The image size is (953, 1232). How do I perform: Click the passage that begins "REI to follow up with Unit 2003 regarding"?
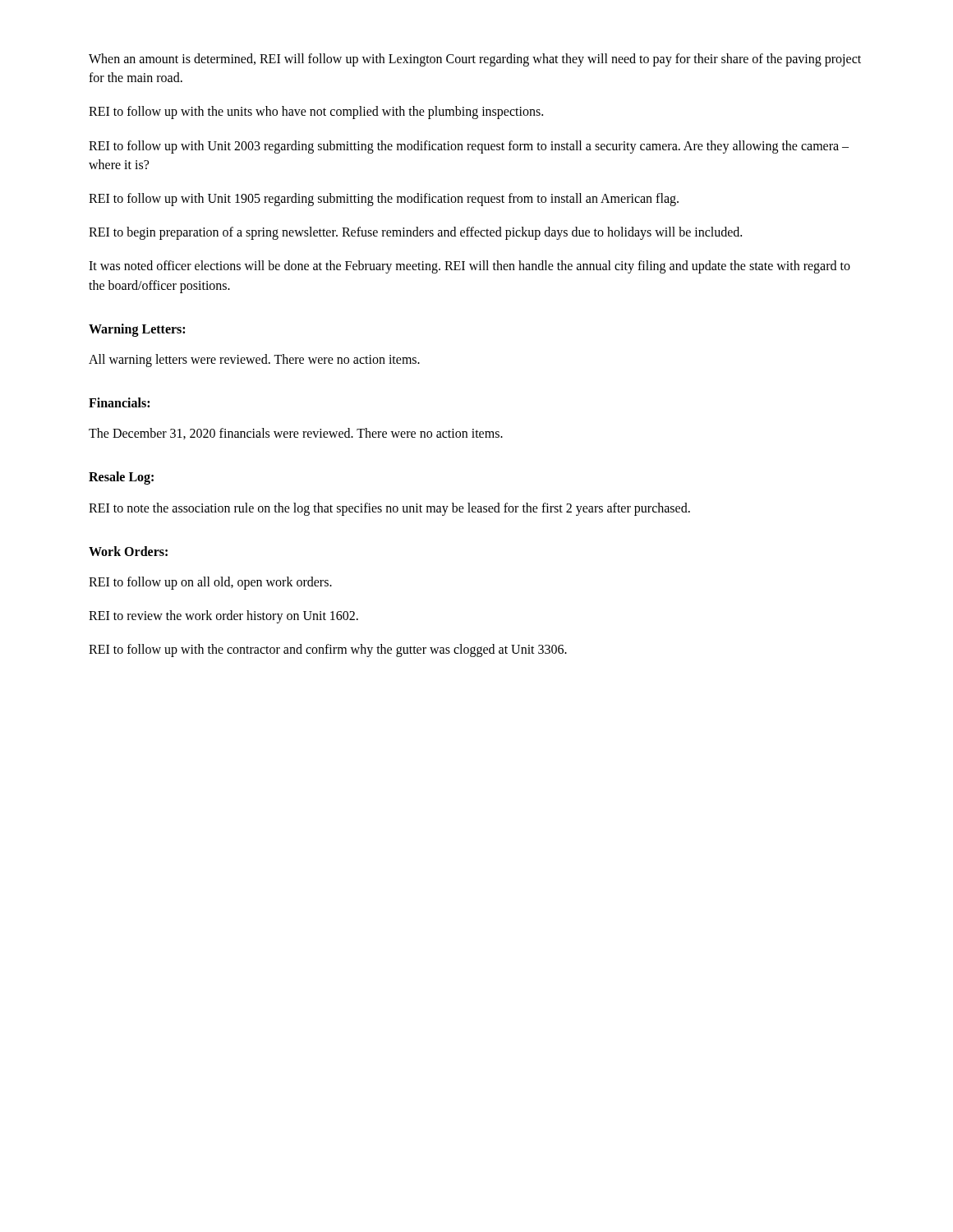pyautogui.click(x=469, y=155)
